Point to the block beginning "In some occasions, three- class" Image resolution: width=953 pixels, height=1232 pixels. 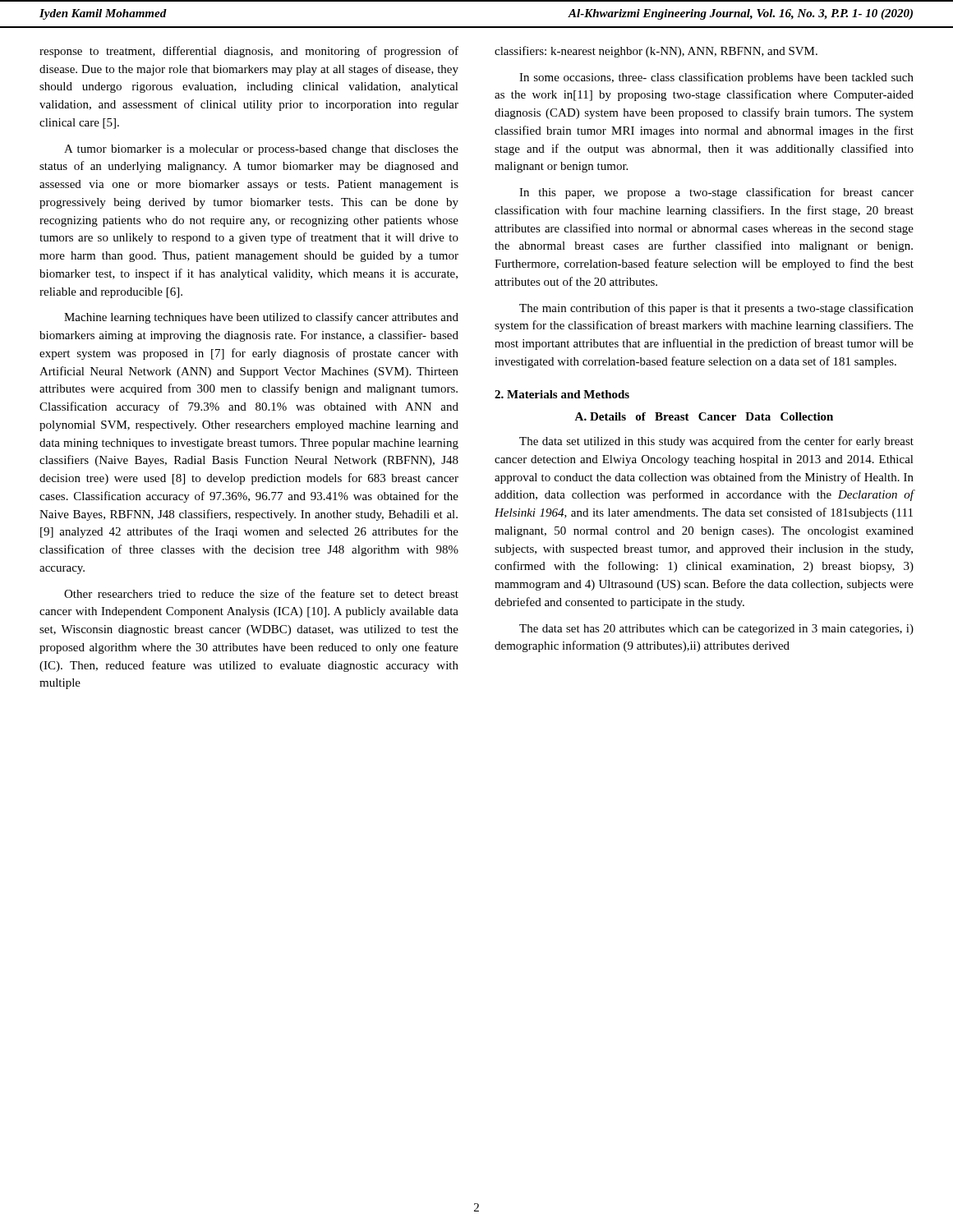[704, 122]
